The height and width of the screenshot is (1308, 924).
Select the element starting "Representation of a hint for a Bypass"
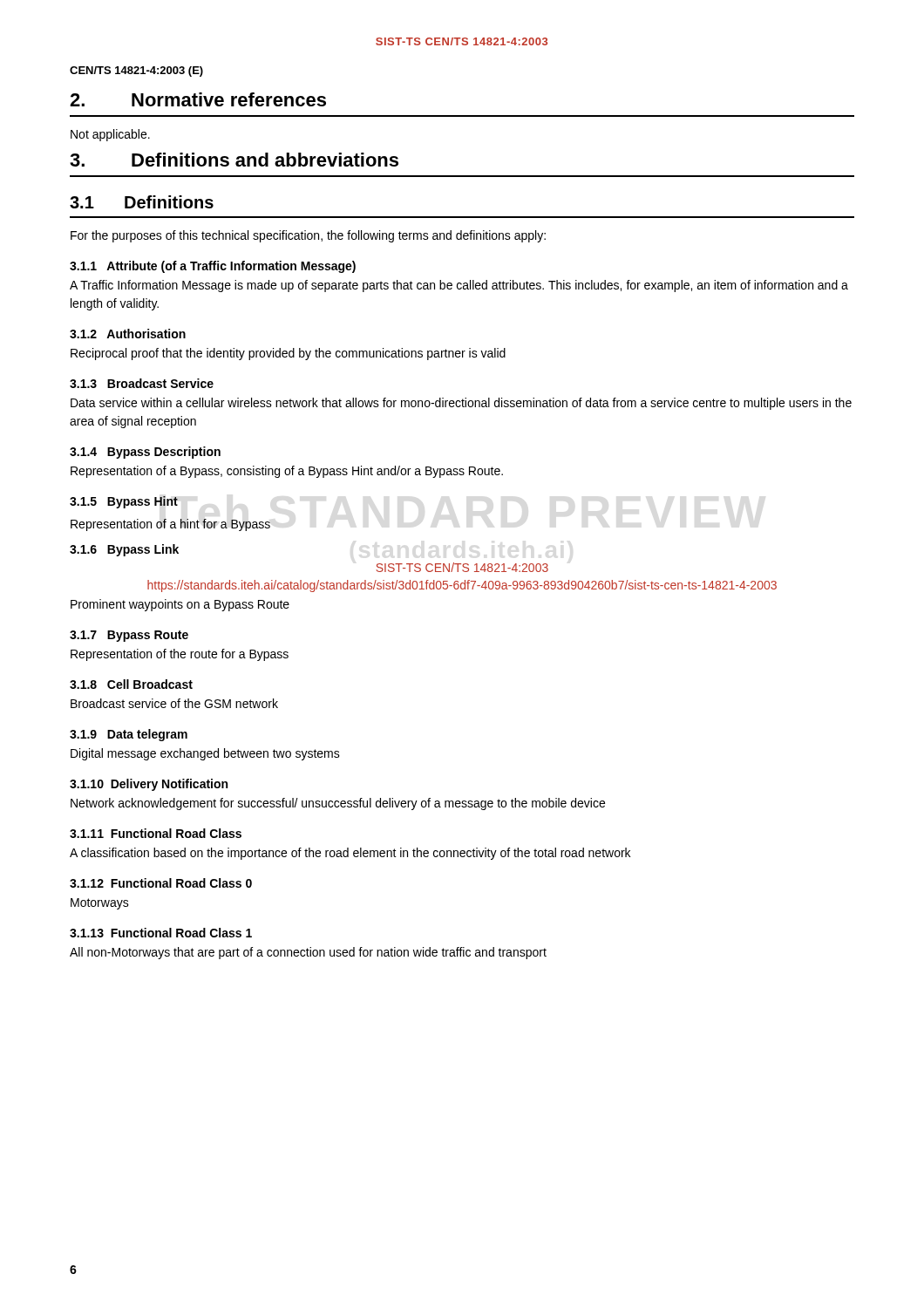click(x=170, y=524)
